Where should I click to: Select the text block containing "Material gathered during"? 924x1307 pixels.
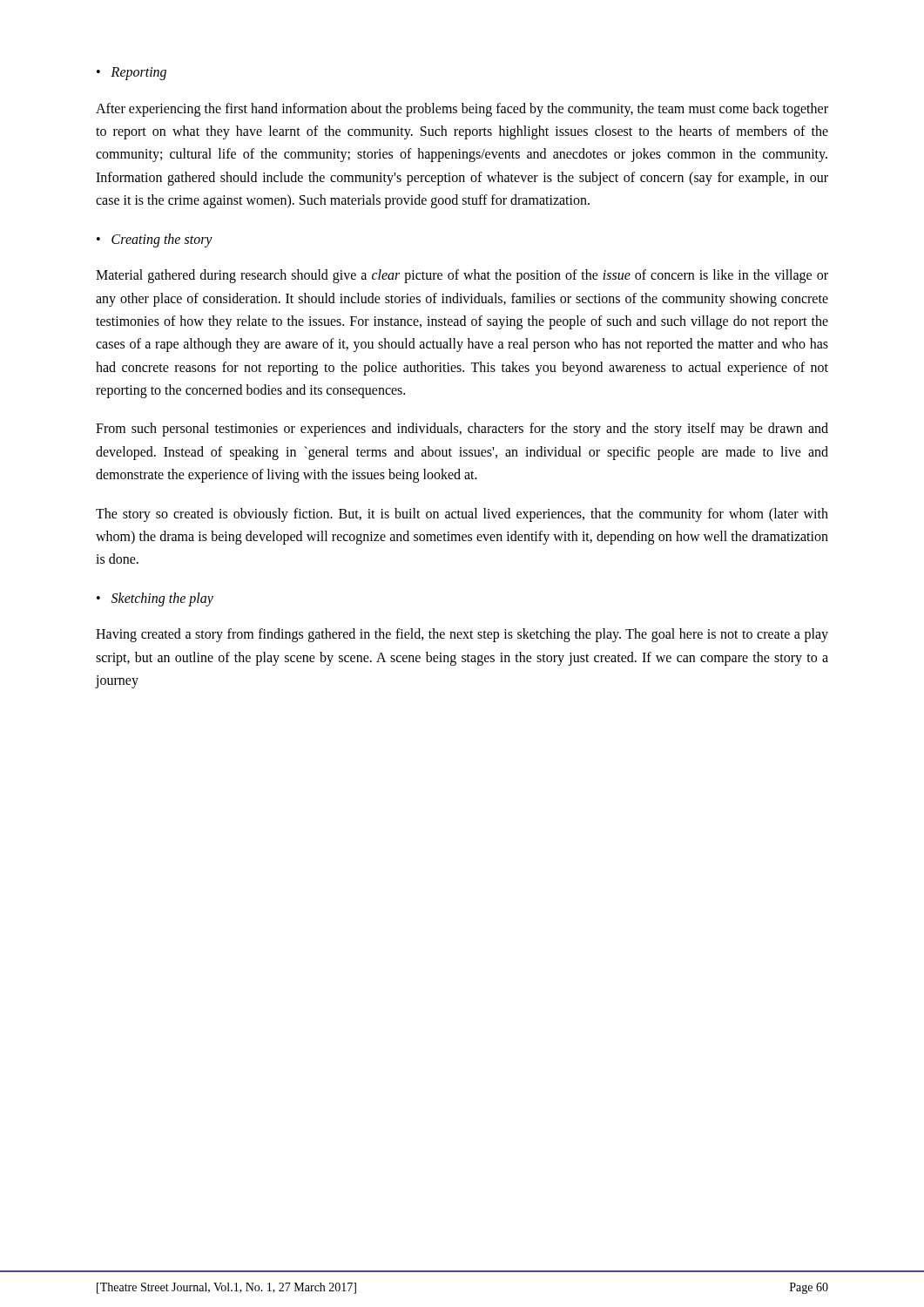(462, 333)
